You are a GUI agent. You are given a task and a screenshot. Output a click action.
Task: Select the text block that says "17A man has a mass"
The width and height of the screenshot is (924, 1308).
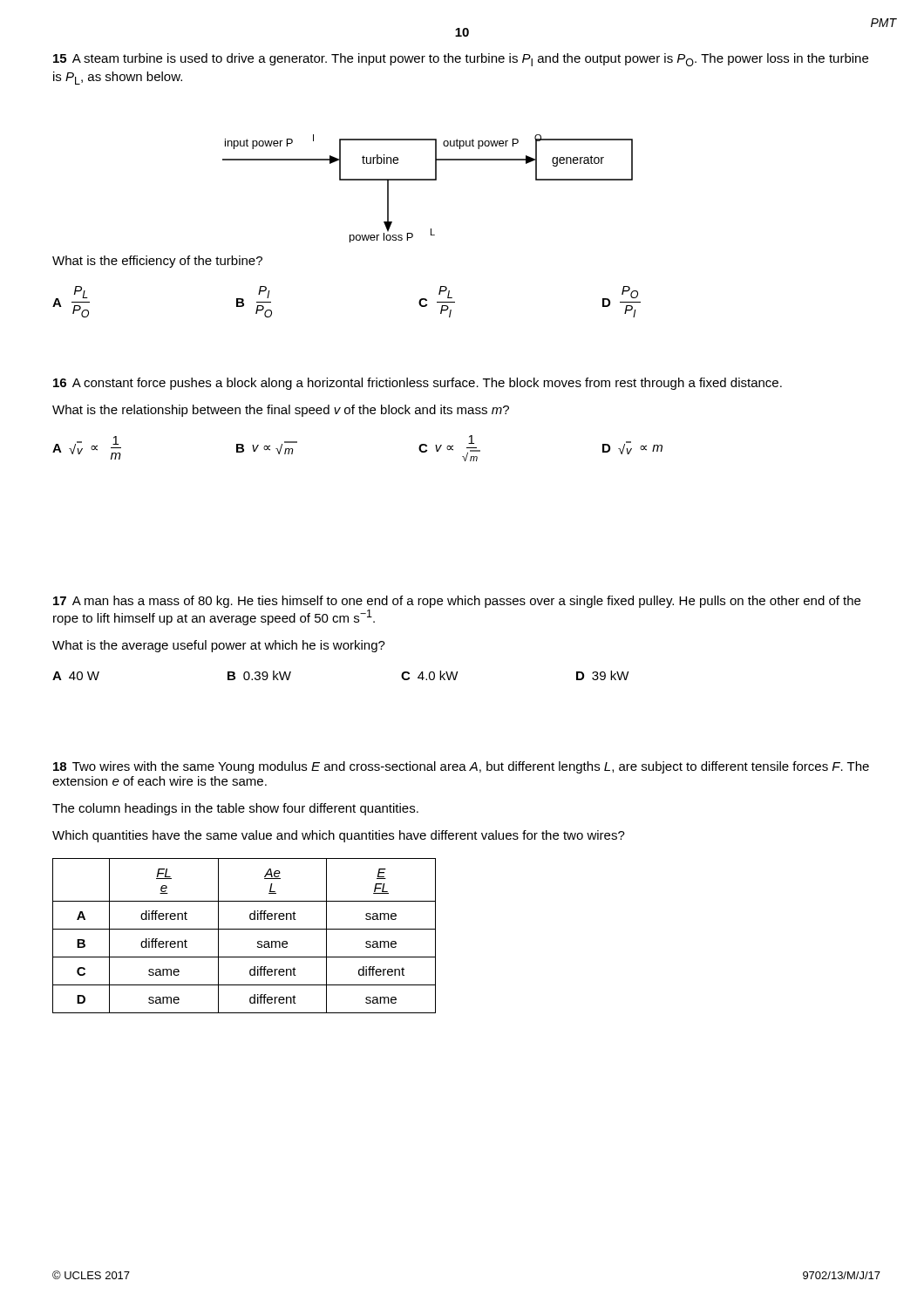457,602
